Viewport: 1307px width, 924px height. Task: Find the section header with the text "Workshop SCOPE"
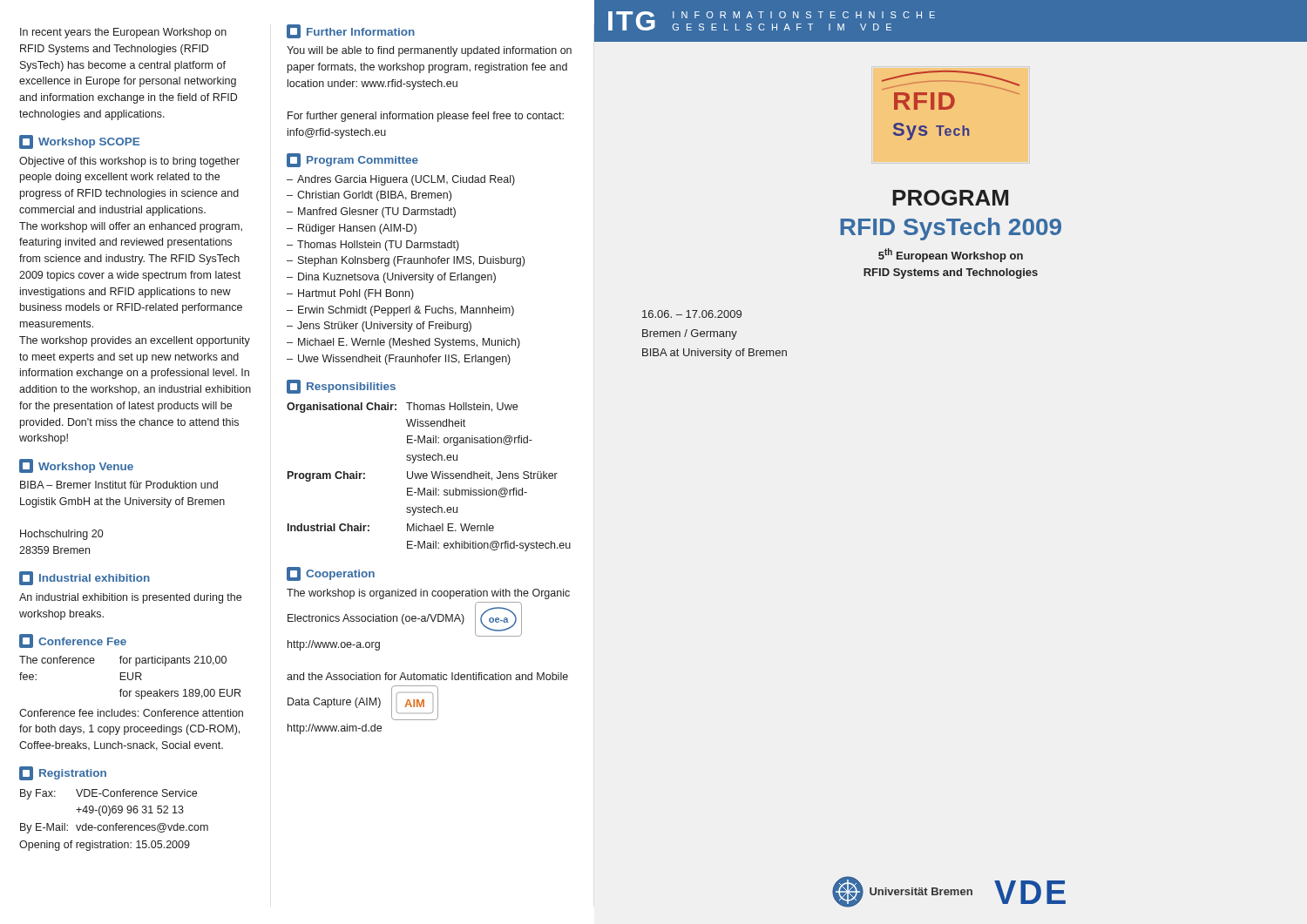pyautogui.click(x=80, y=142)
